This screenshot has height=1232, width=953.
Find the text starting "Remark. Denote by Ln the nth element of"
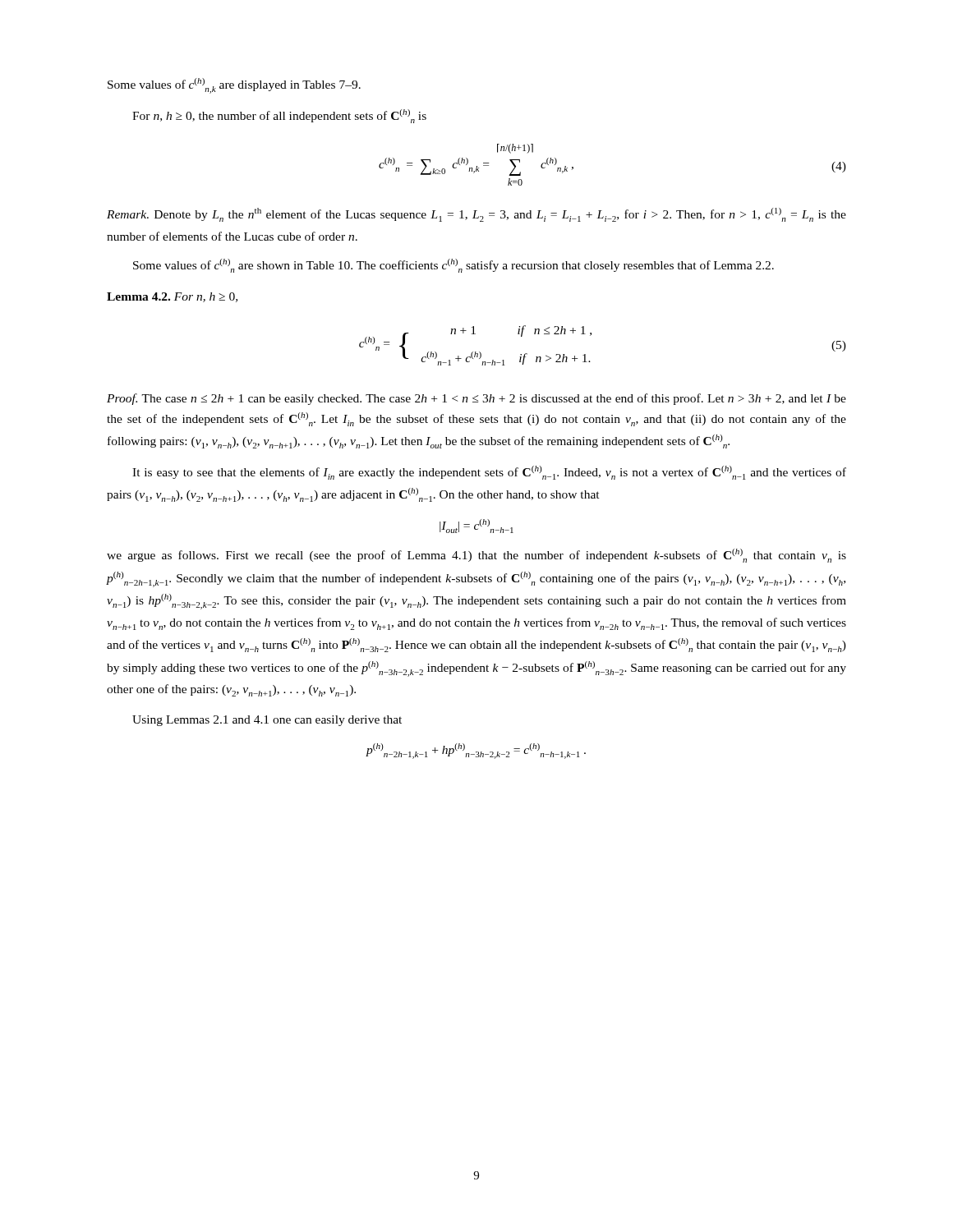click(476, 225)
